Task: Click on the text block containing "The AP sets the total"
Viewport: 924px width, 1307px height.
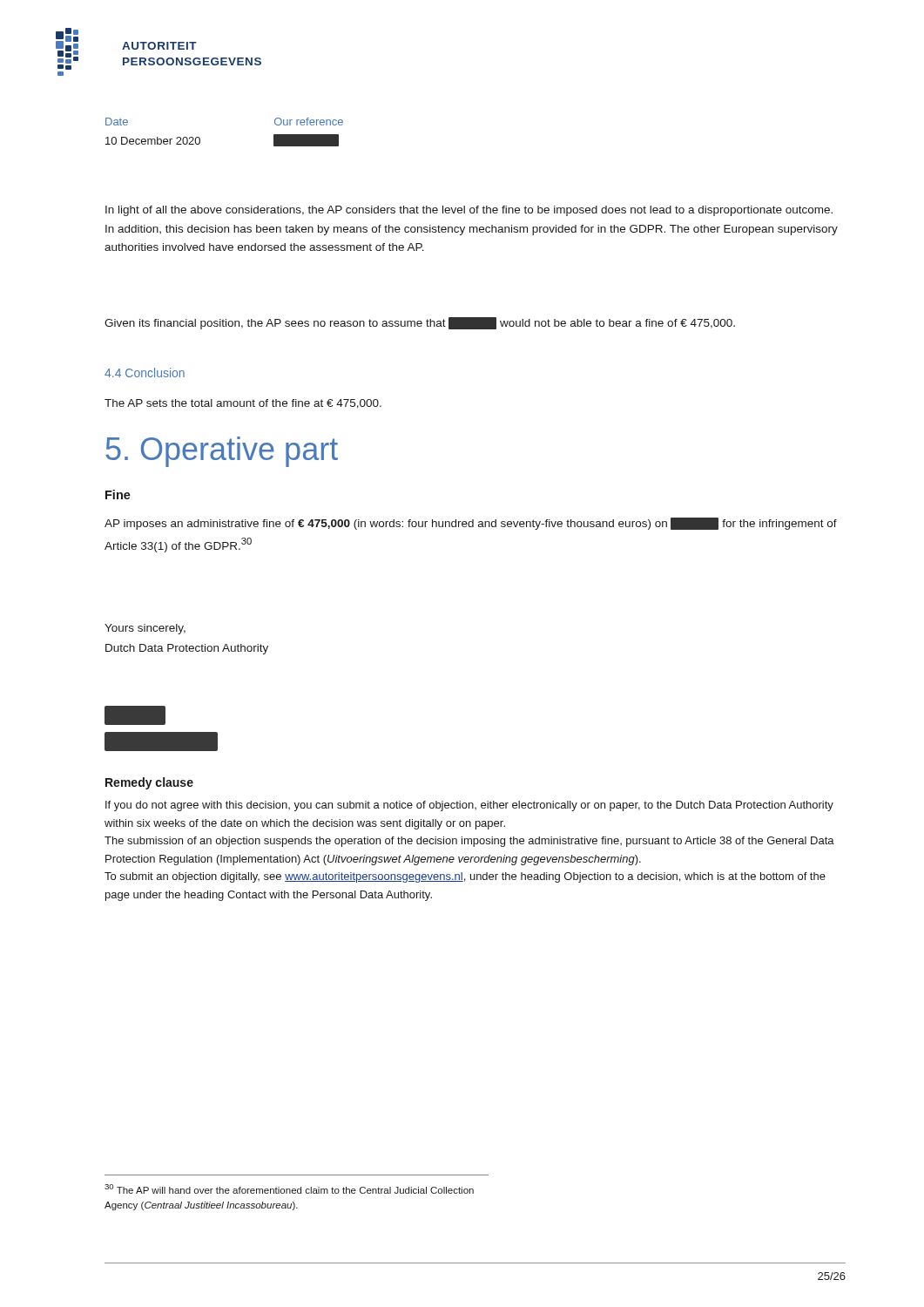Action: [243, 403]
